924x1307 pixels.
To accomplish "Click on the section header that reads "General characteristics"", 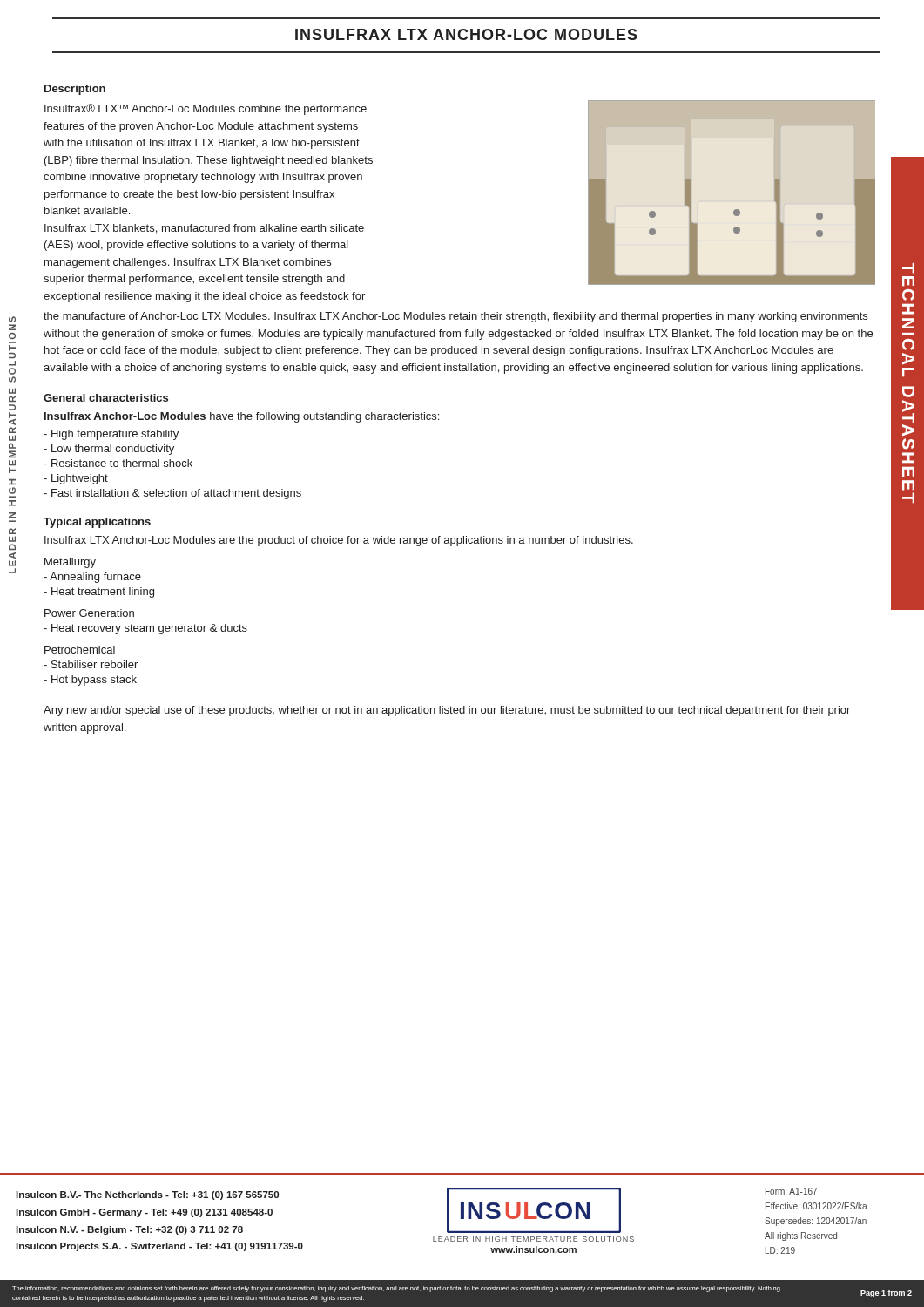I will tap(106, 398).
